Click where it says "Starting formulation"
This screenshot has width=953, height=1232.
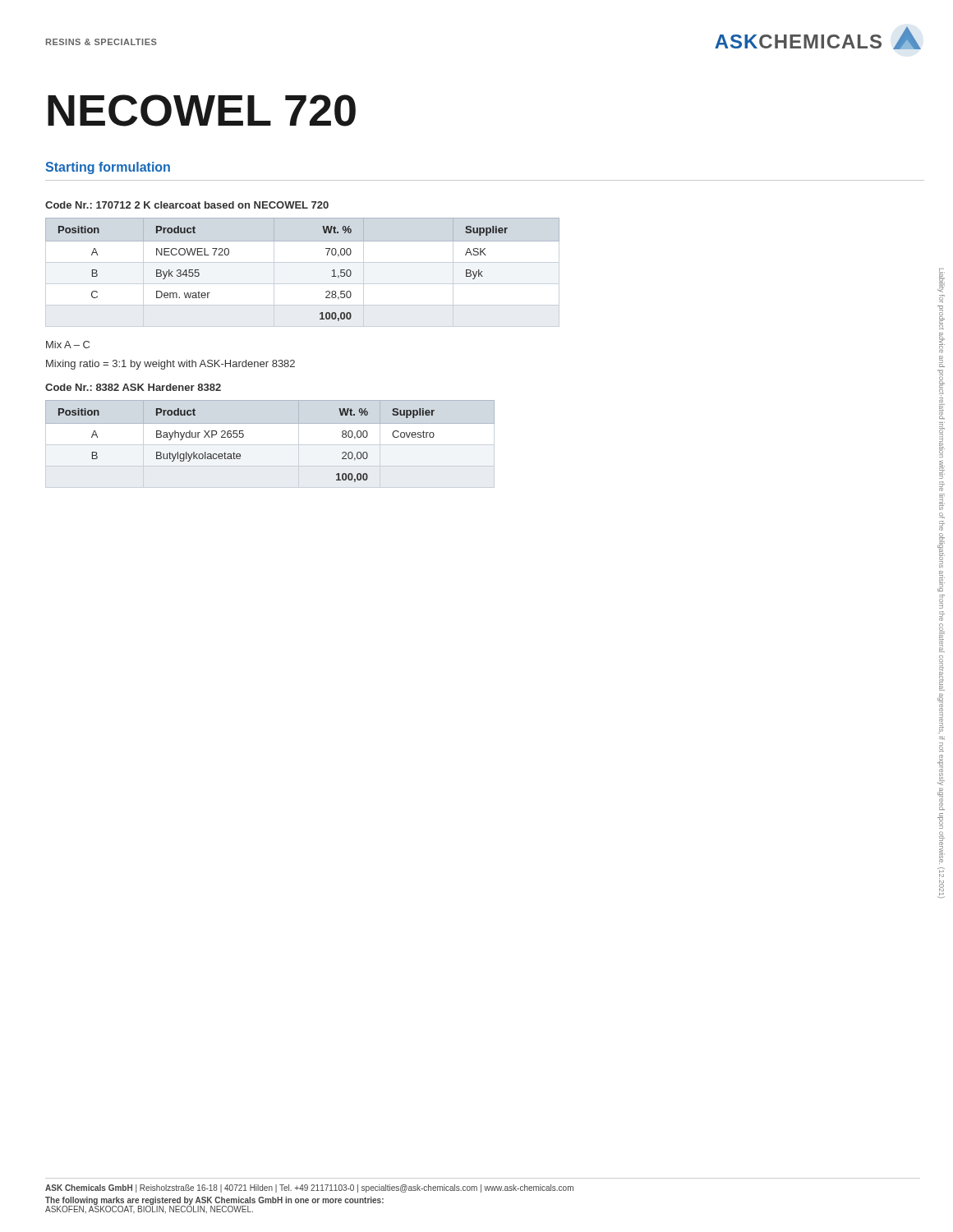pos(108,167)
